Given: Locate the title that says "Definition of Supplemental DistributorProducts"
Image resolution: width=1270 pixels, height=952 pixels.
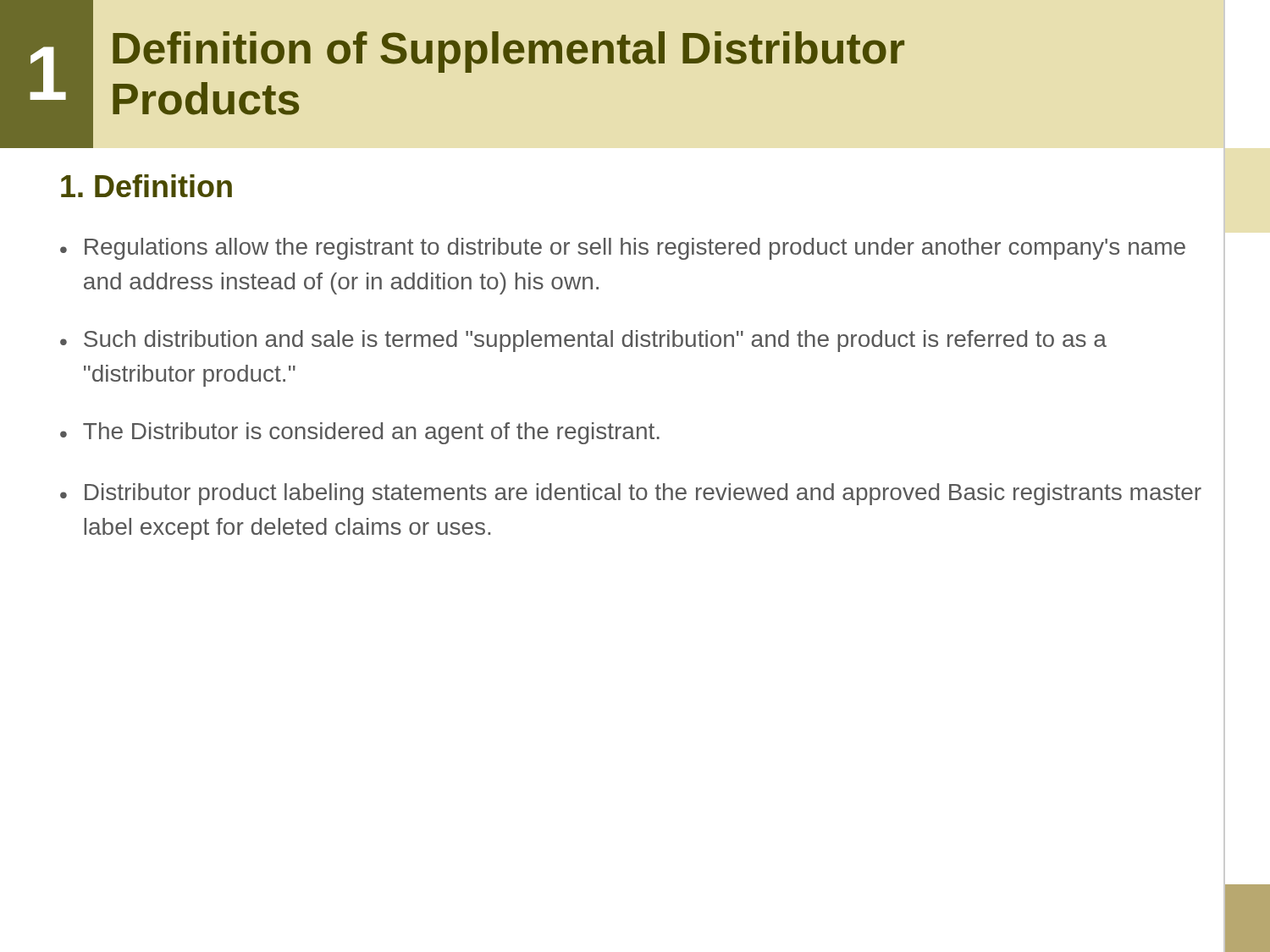Looking at the screenshot, I should tap(508, 73).
